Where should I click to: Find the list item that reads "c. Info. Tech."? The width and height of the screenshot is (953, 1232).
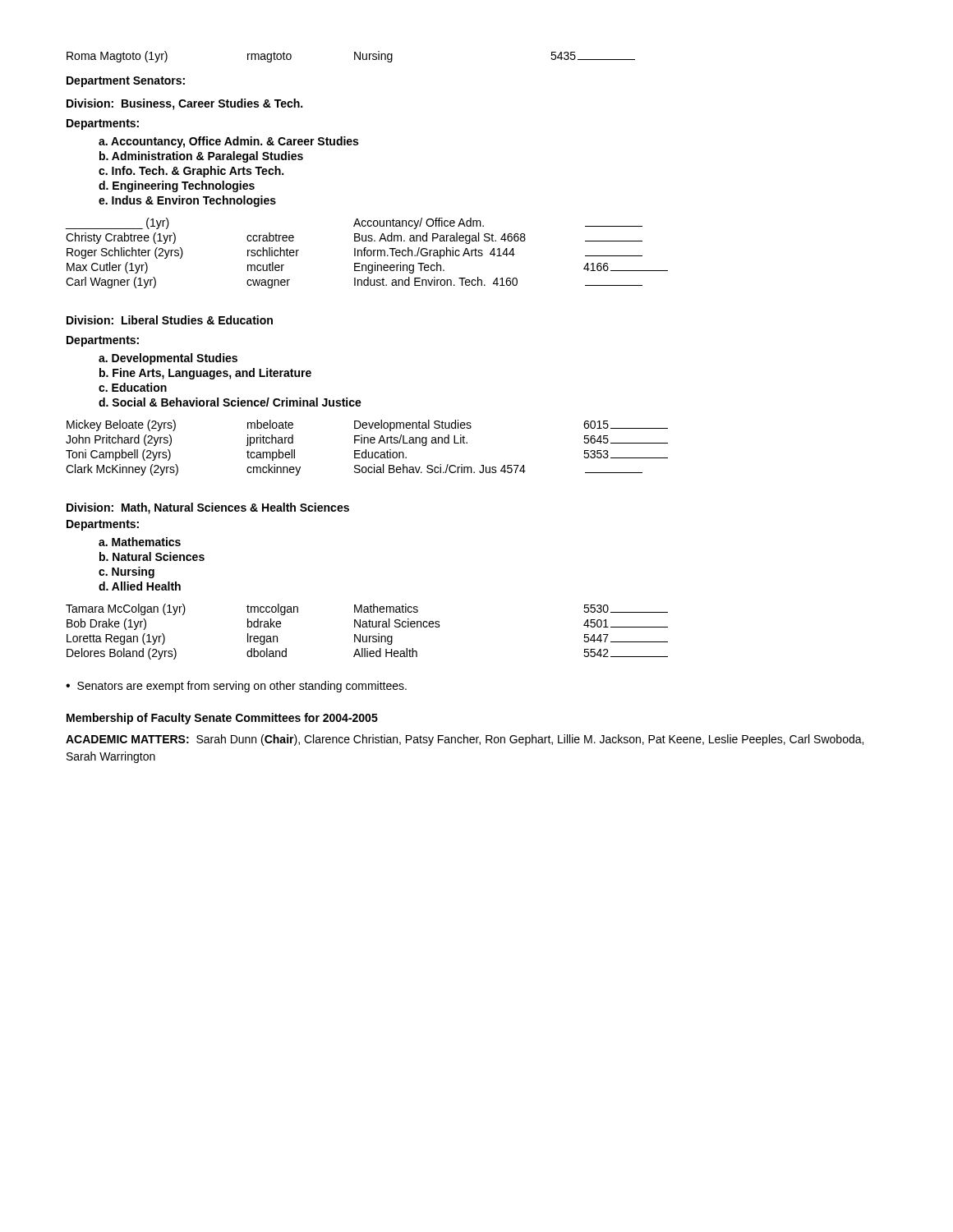(x=191, y=171)
